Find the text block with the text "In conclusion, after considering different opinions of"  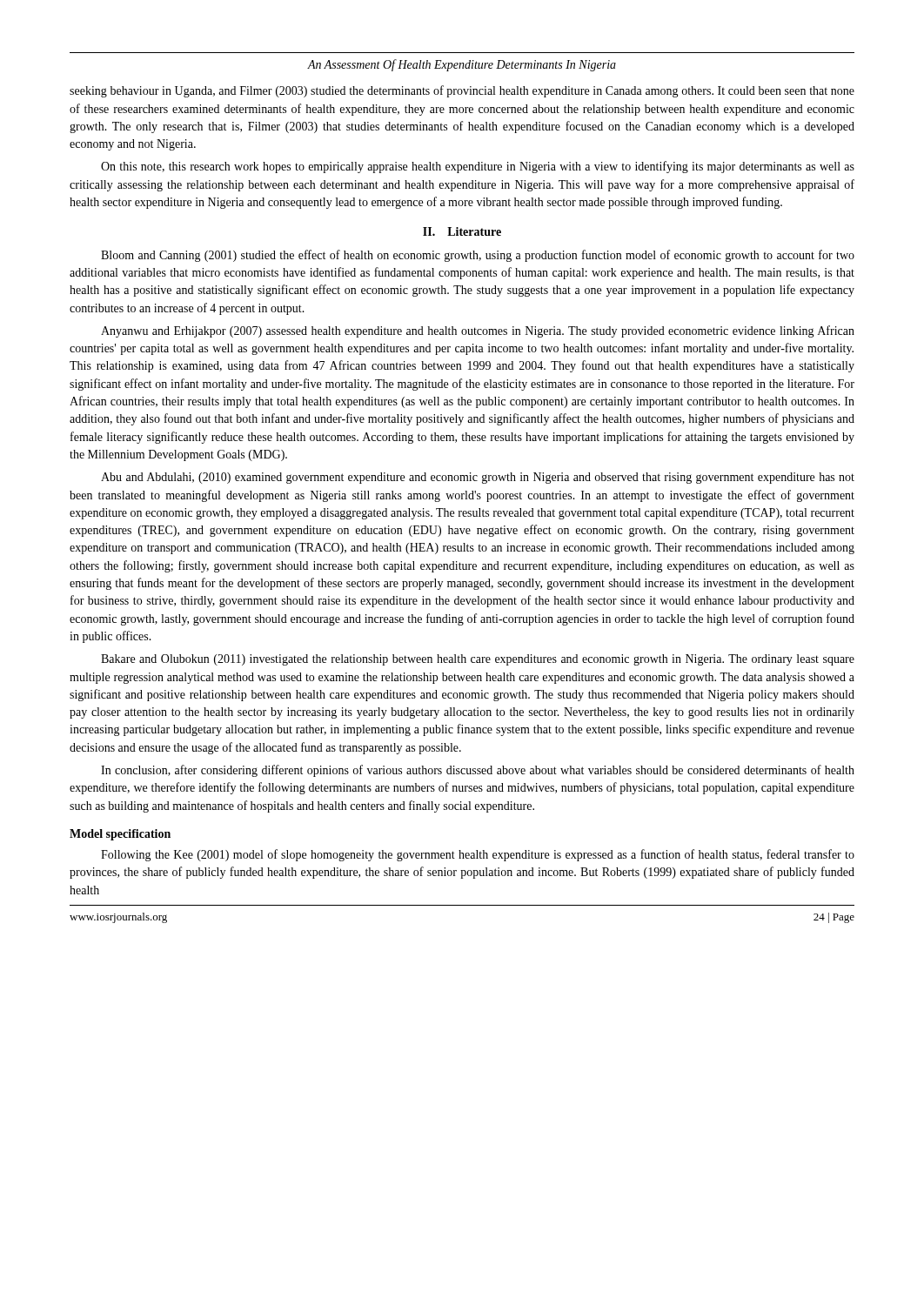point(462,789)
